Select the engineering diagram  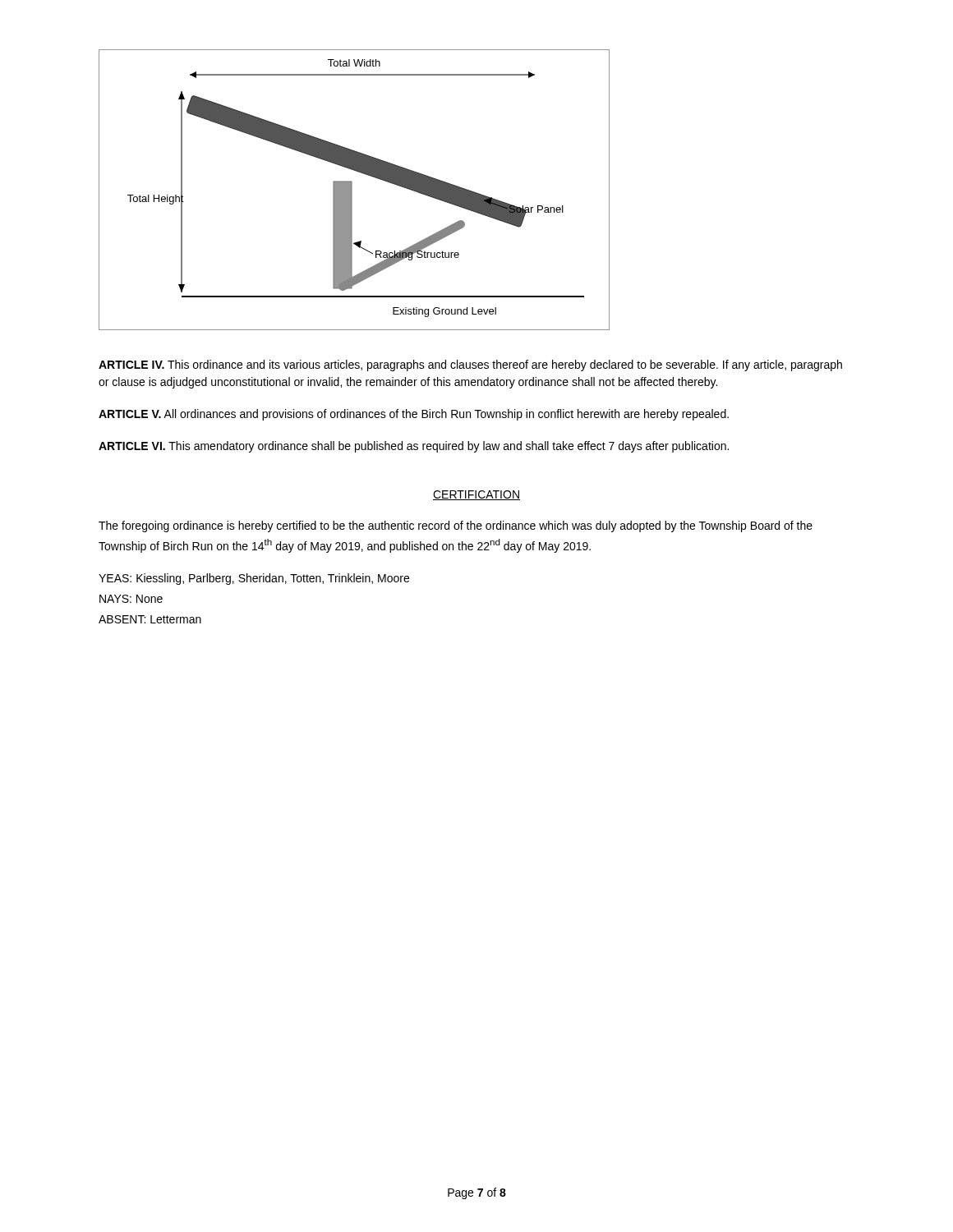[x=476, y=190]
